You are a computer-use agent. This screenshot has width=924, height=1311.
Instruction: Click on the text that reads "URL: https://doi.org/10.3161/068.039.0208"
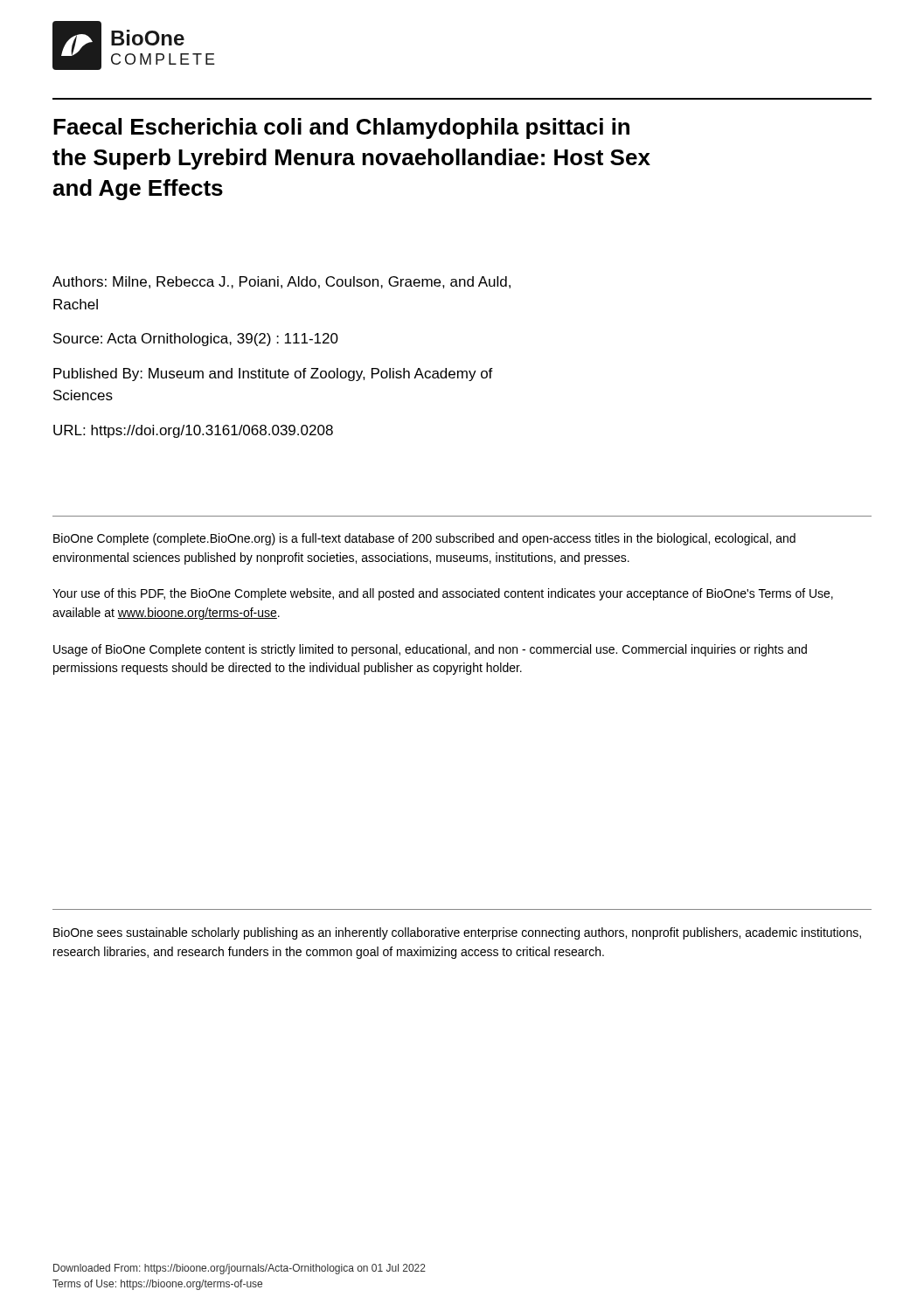193,430
